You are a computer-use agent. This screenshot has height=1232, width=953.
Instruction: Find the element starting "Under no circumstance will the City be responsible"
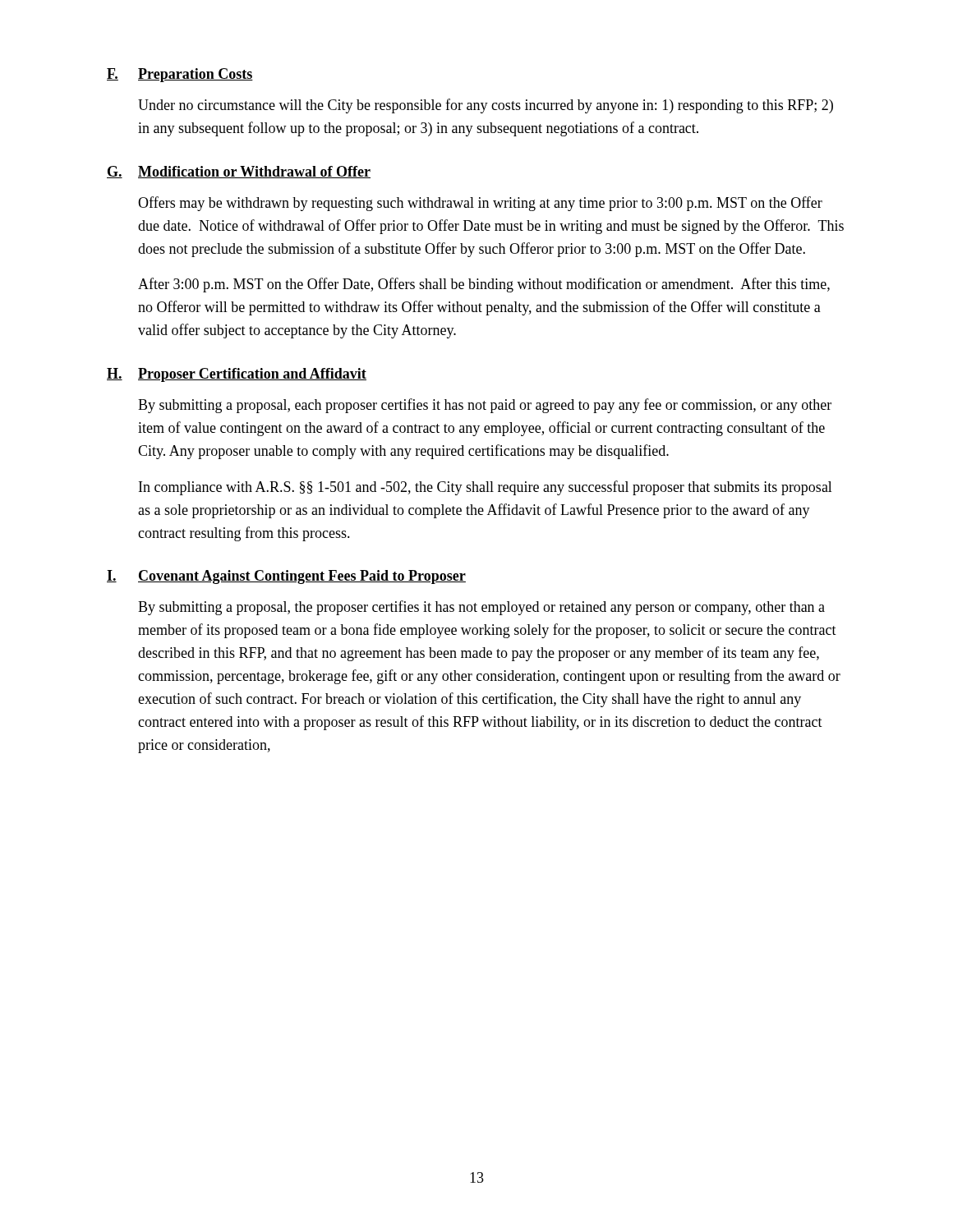(486, 117)
